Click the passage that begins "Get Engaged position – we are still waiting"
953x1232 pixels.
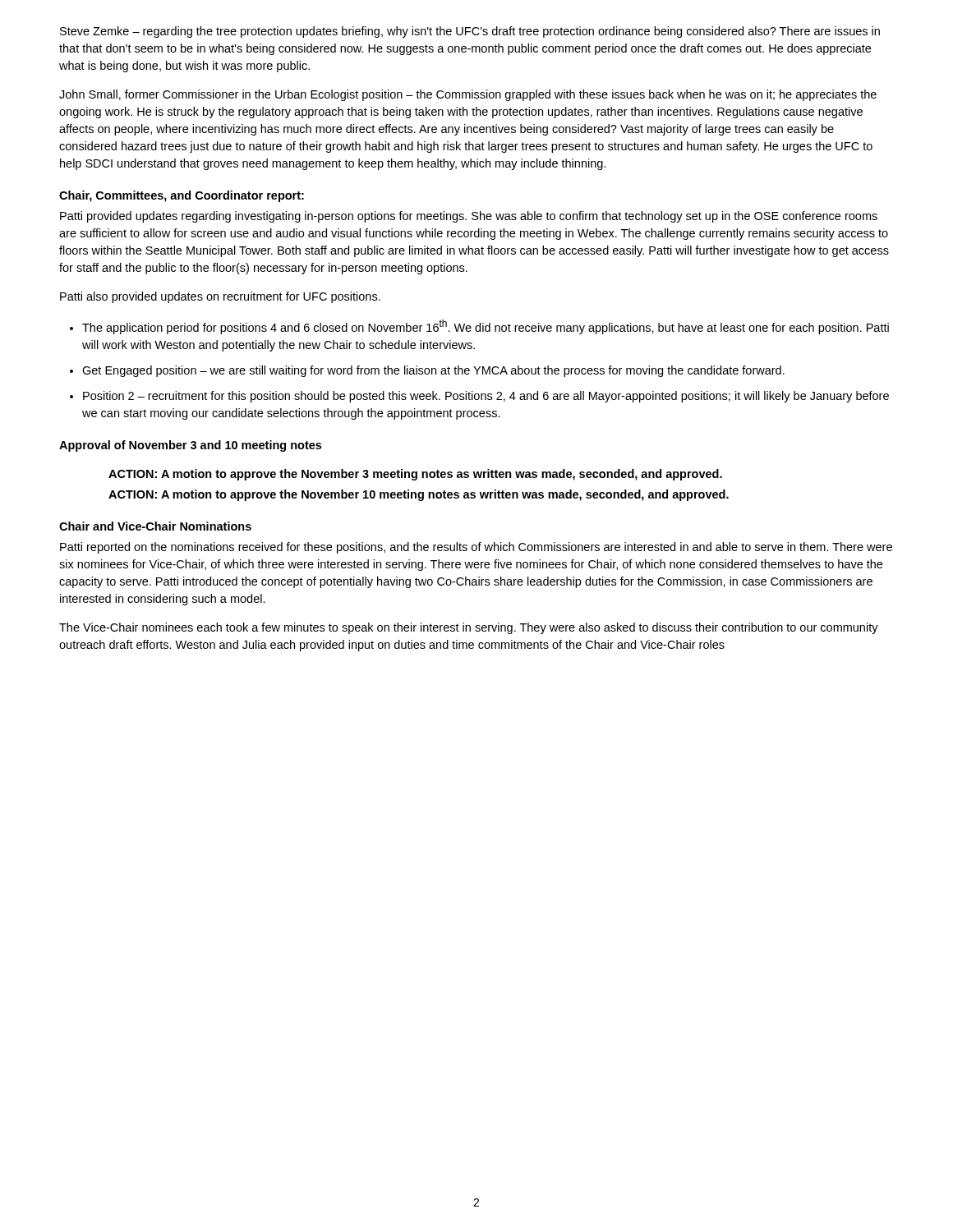(x=434, y=371)
